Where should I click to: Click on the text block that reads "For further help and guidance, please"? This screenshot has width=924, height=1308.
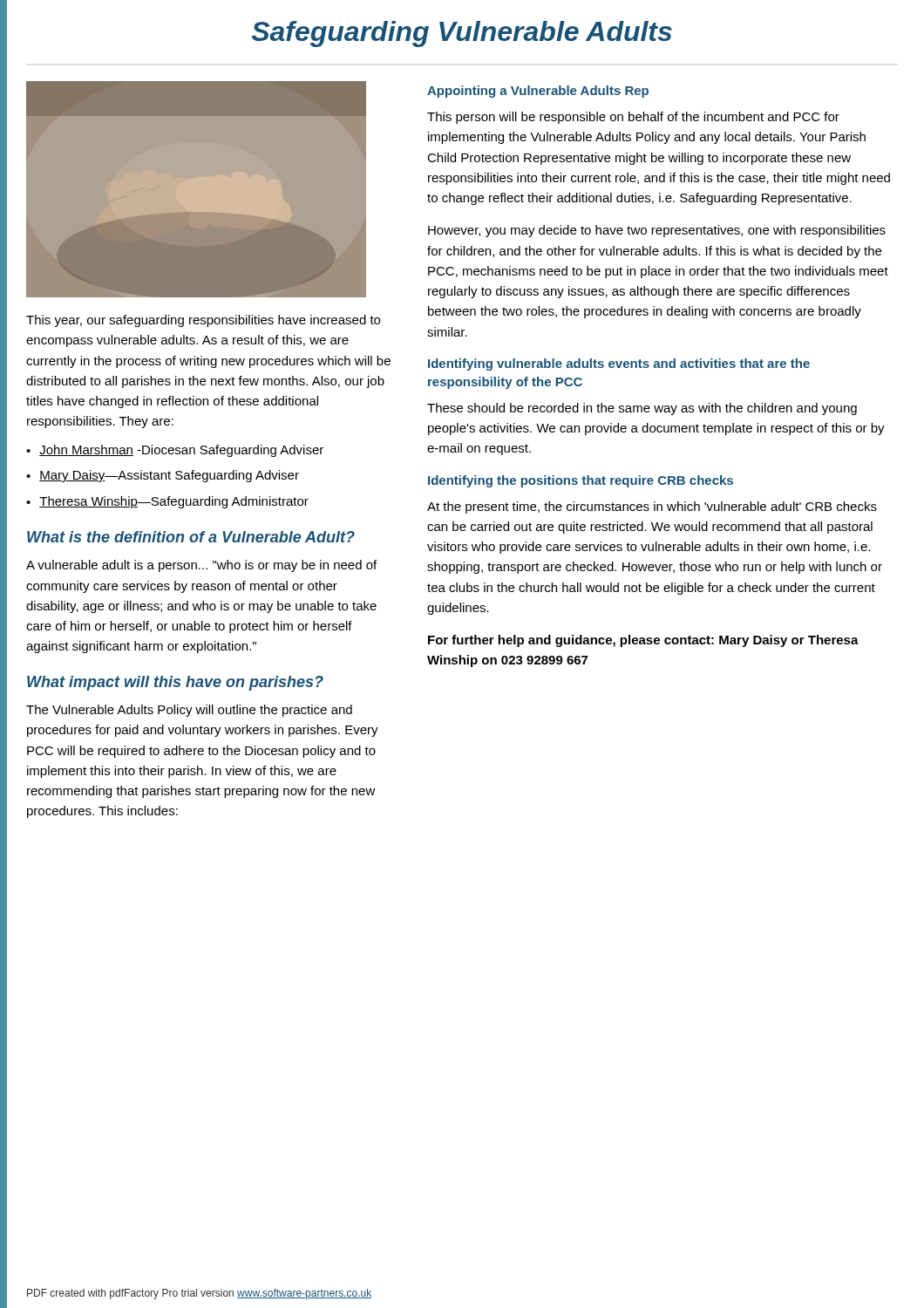point(643,650)
